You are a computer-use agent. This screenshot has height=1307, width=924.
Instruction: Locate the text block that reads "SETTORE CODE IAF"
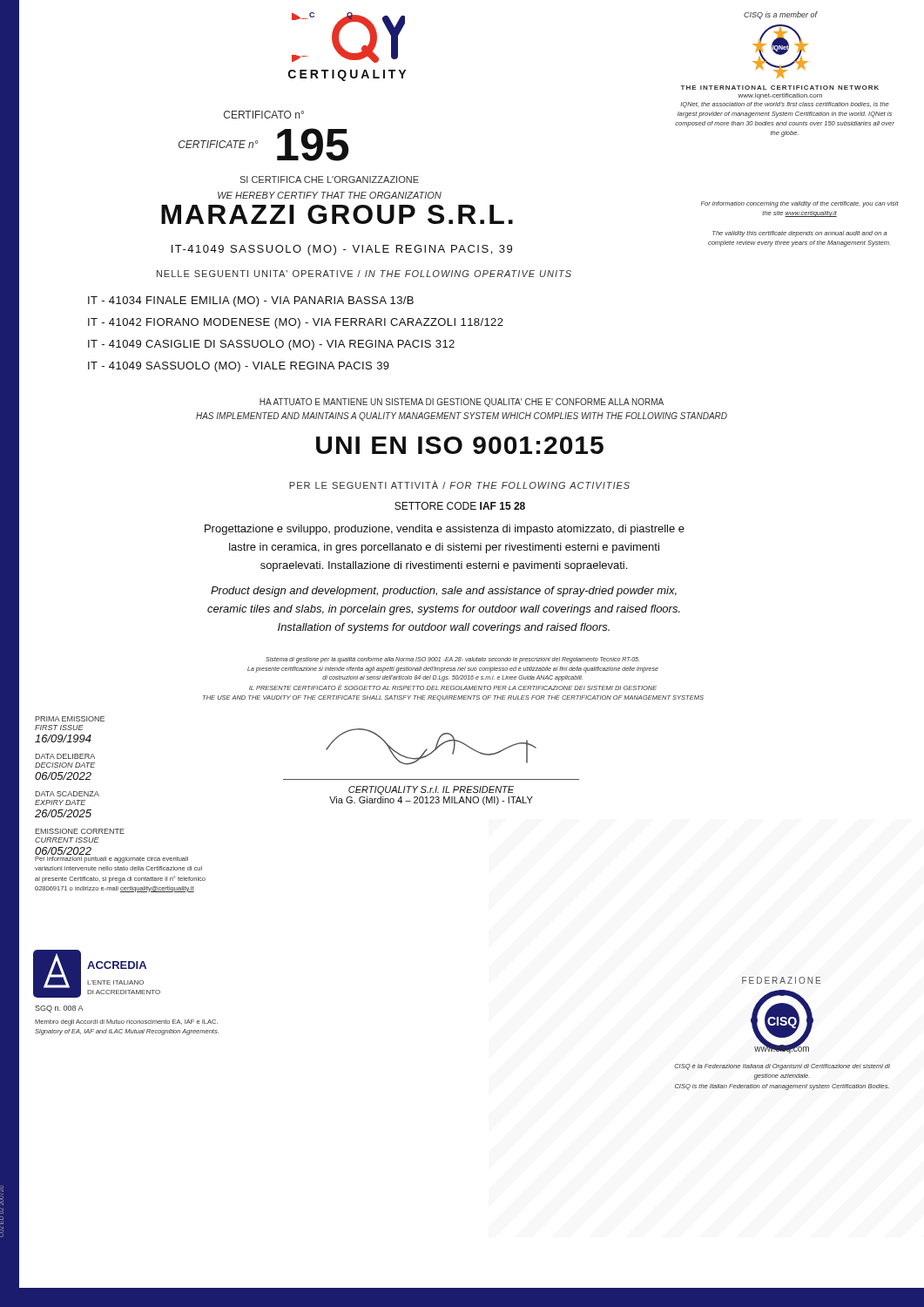tap(460, 506)
